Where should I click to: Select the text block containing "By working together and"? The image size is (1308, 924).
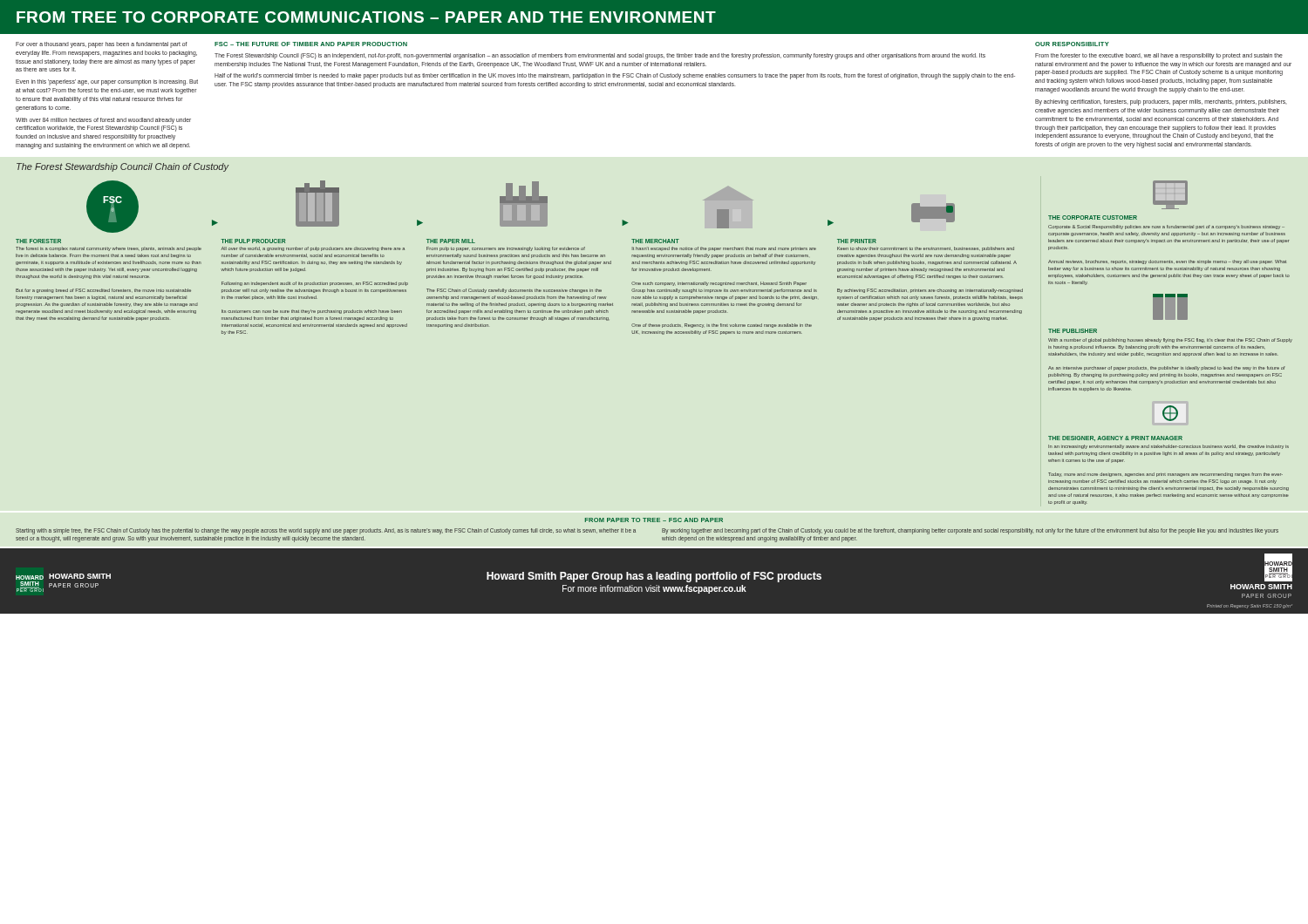970,535
